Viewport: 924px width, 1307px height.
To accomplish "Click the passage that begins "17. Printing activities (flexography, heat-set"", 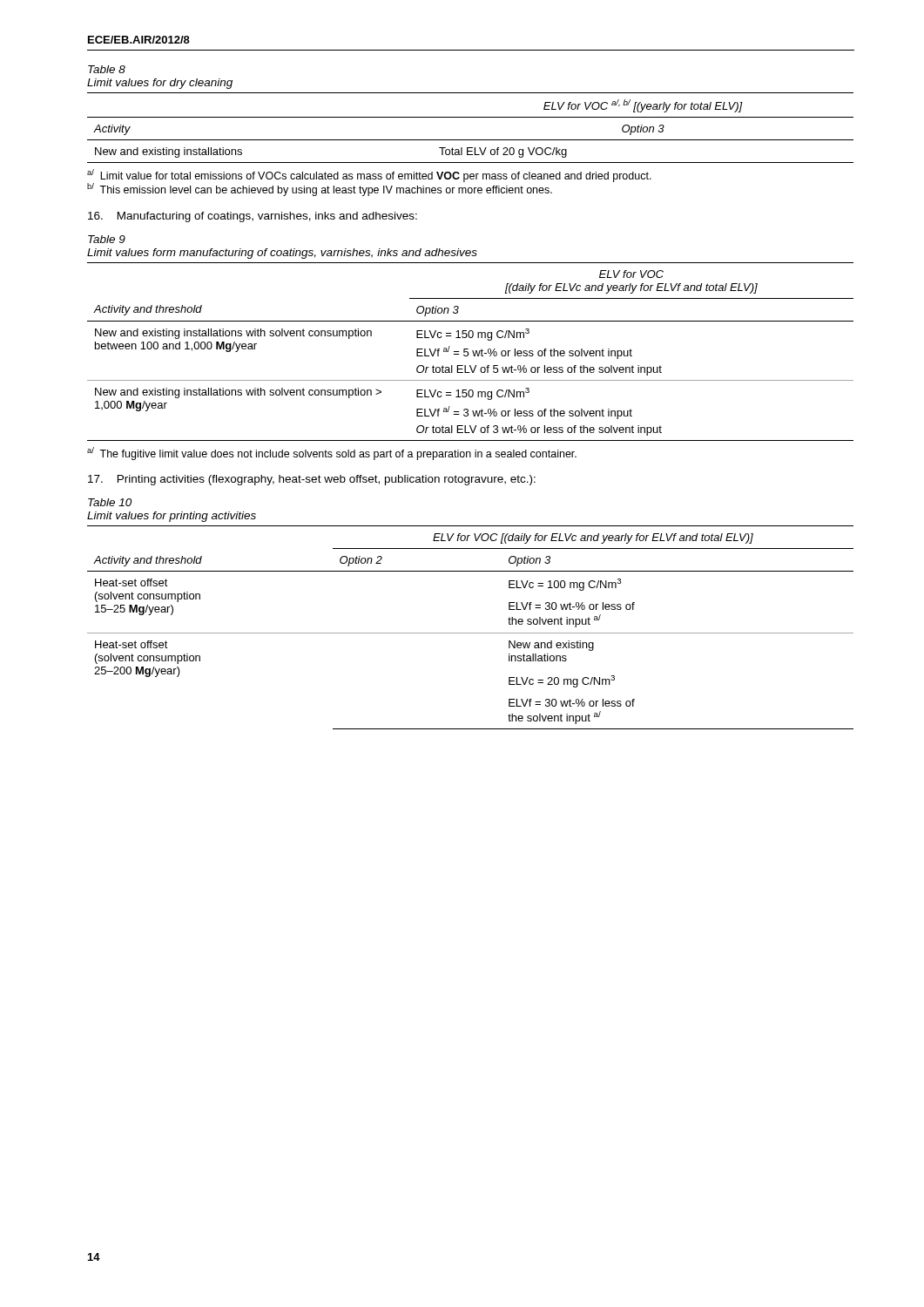I will [x=312, y=479].
